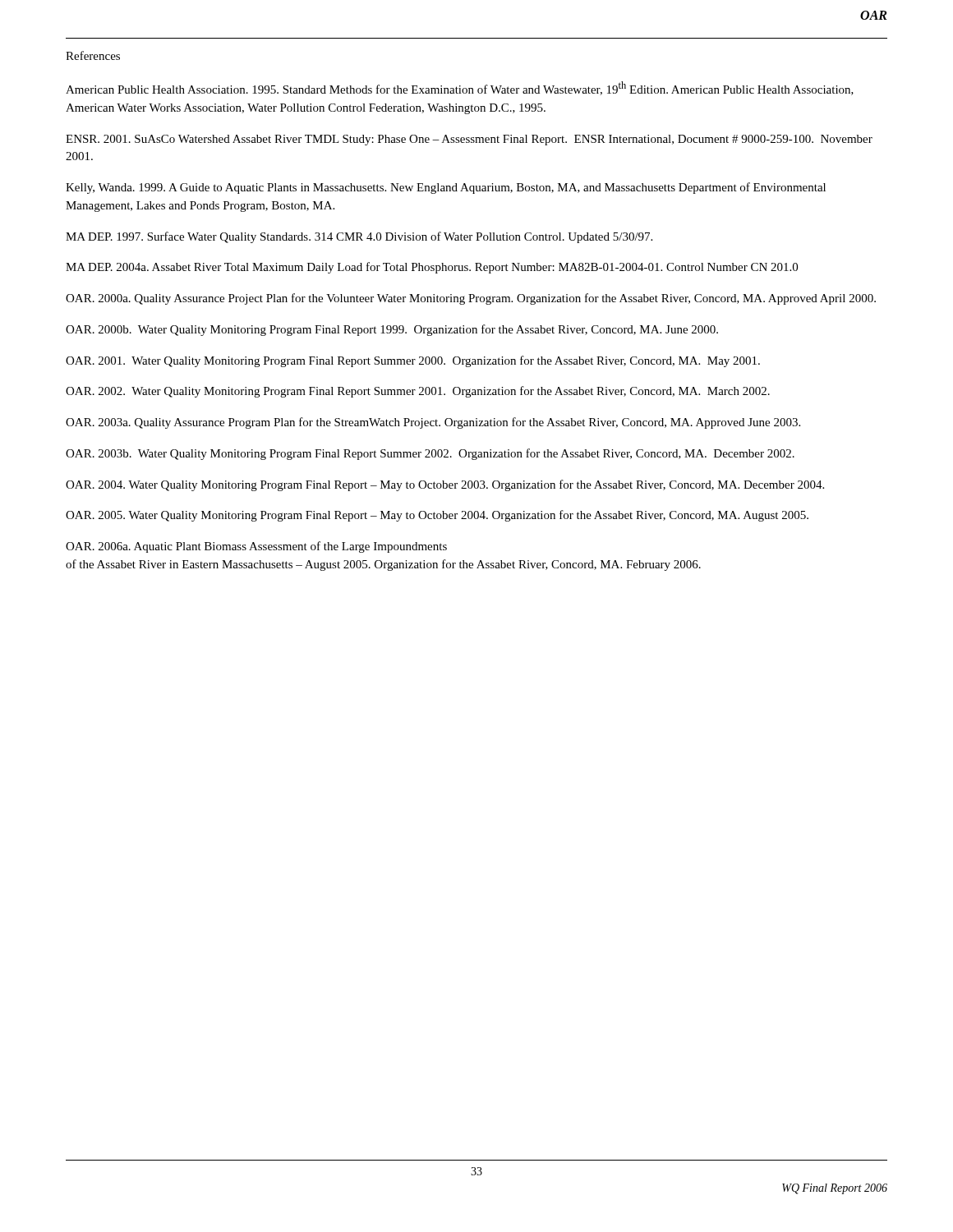The height and width of the screenshot is (1232, 953).
Task: Navigate to the text starting "American Public Health Association. 1995. Standard Methods"
Action: [x=460, y=97]
